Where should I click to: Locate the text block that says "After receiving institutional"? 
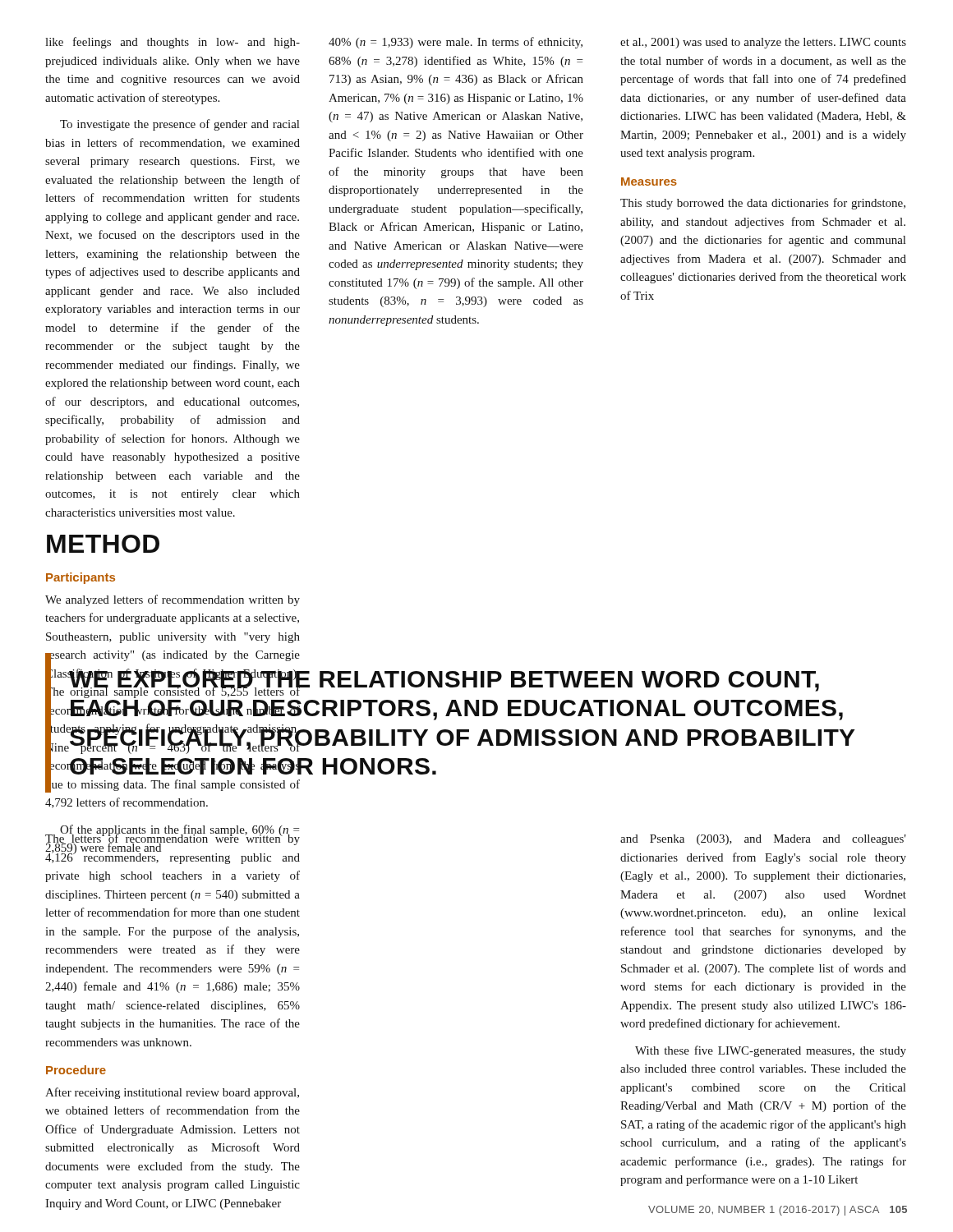[173, 1148]
